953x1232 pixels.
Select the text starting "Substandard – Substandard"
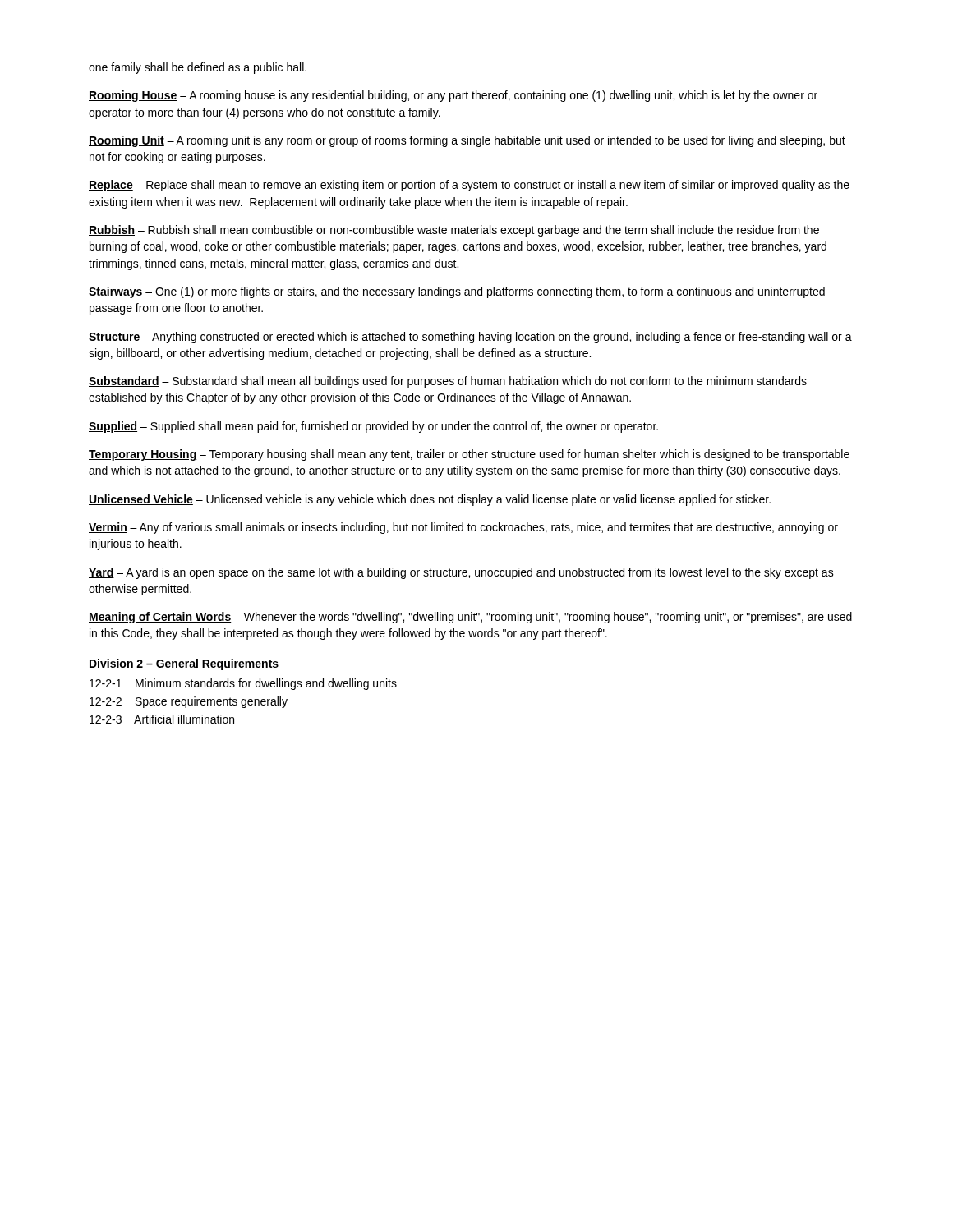tap(472, 390)
